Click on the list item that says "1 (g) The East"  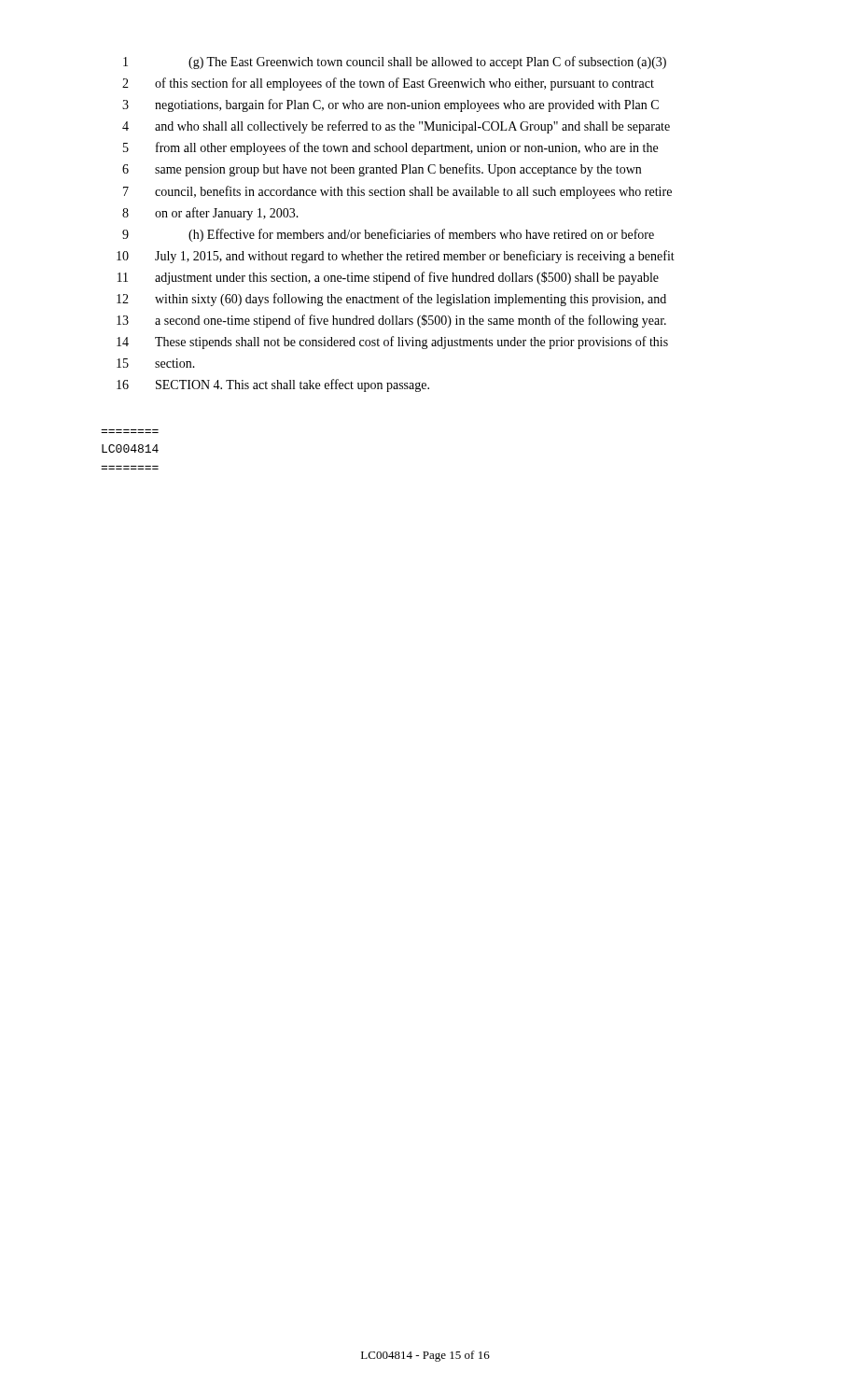click(x=442, y=62)
